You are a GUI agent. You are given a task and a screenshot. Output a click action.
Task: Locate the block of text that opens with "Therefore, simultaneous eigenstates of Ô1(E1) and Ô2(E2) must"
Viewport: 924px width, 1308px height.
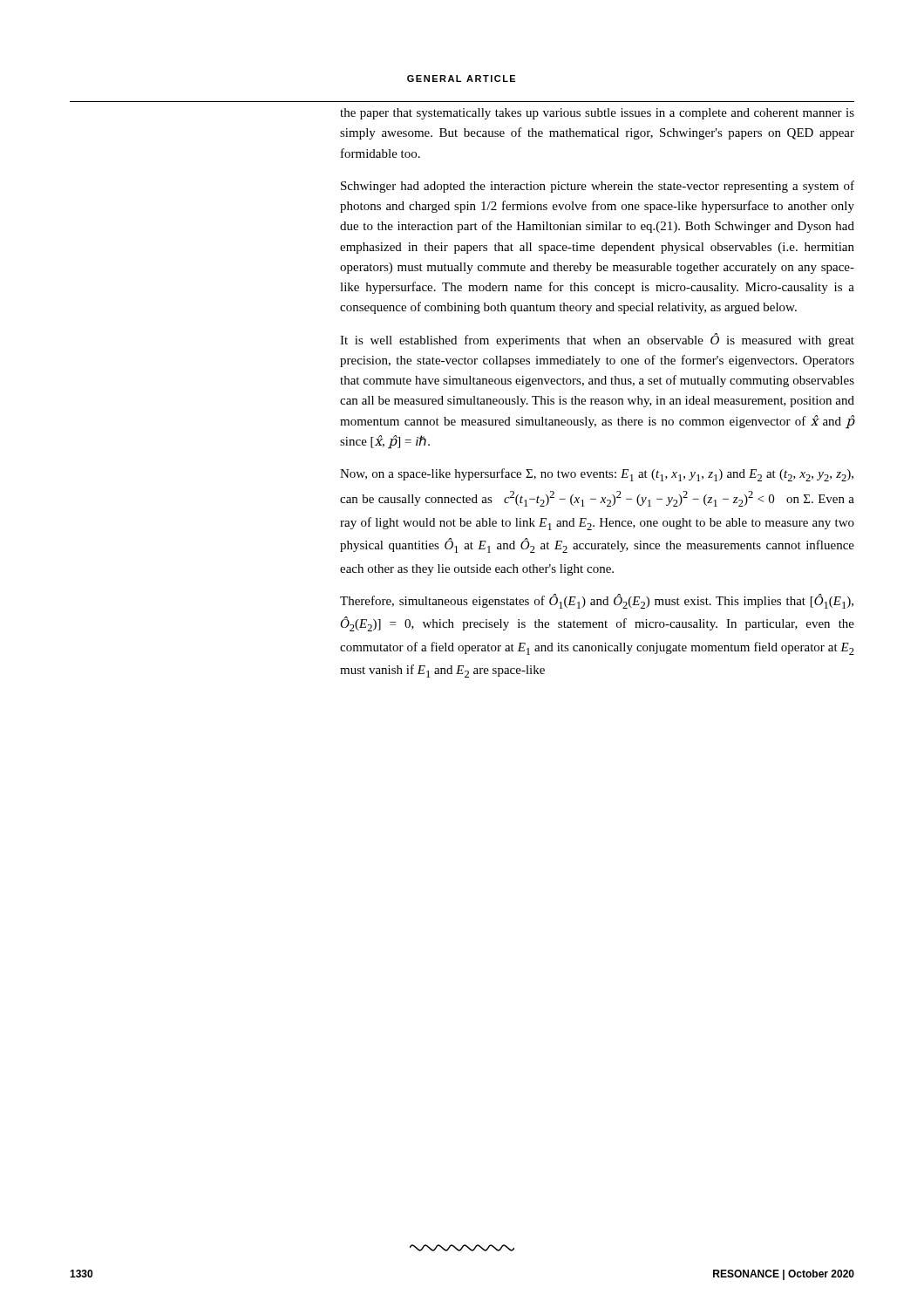point(597,637)
